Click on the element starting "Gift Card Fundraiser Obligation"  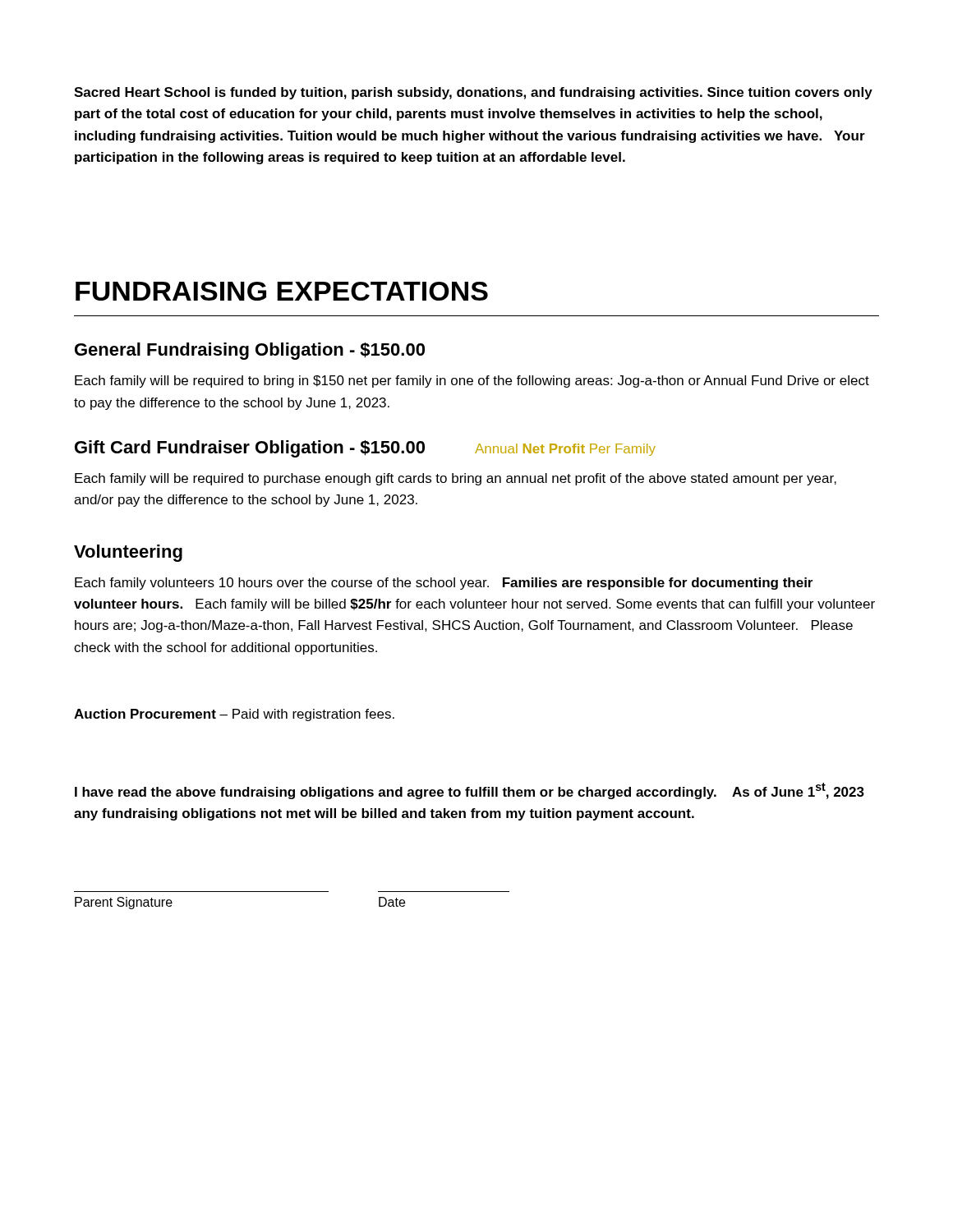click(x=476, y=448)
